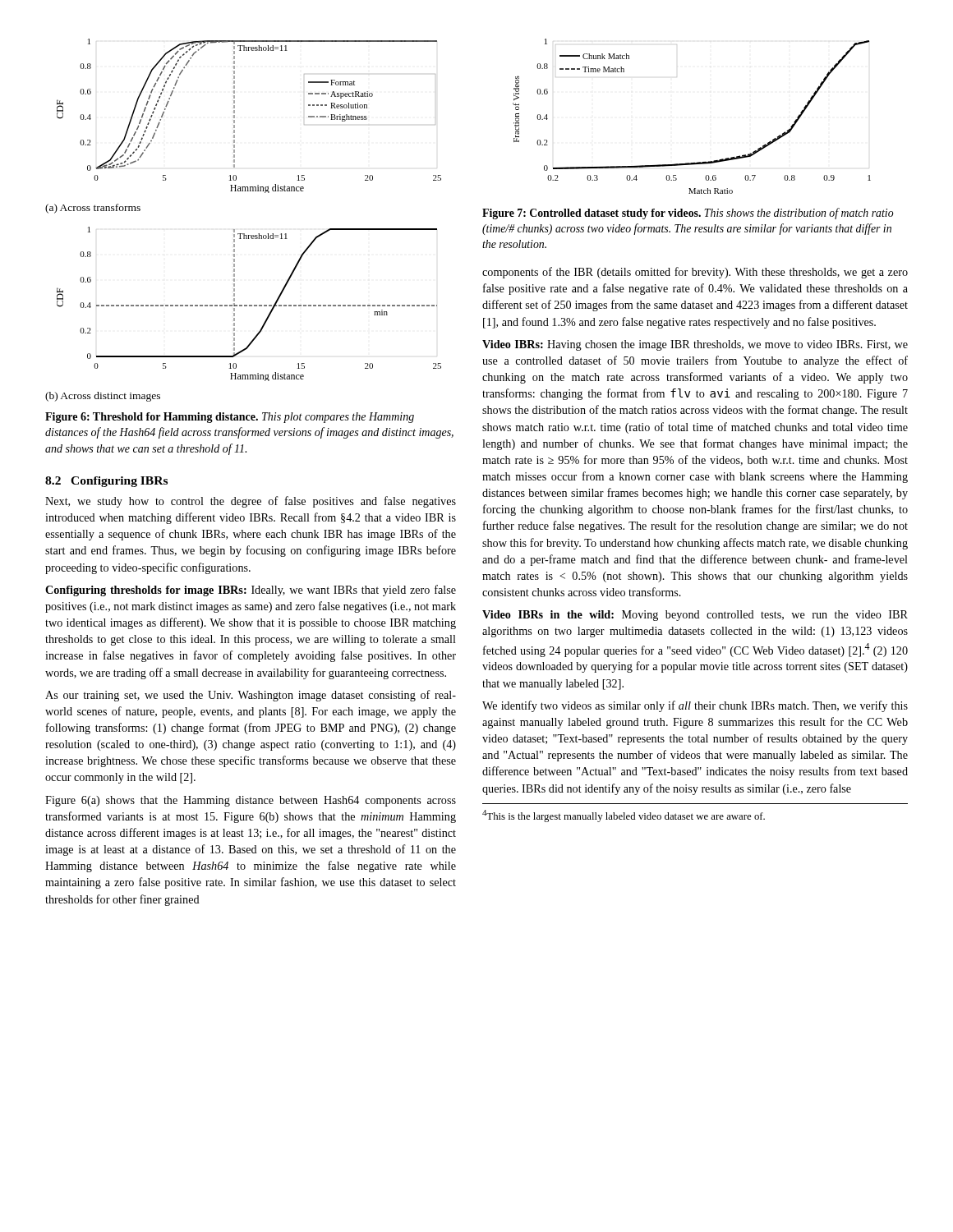This screenshot has height=1232, width=953.
Task: Navigate to the text starting "Figure 6(a) shows that the Hamming distance"
Action: pyautogui.click(x=251, y=849)
